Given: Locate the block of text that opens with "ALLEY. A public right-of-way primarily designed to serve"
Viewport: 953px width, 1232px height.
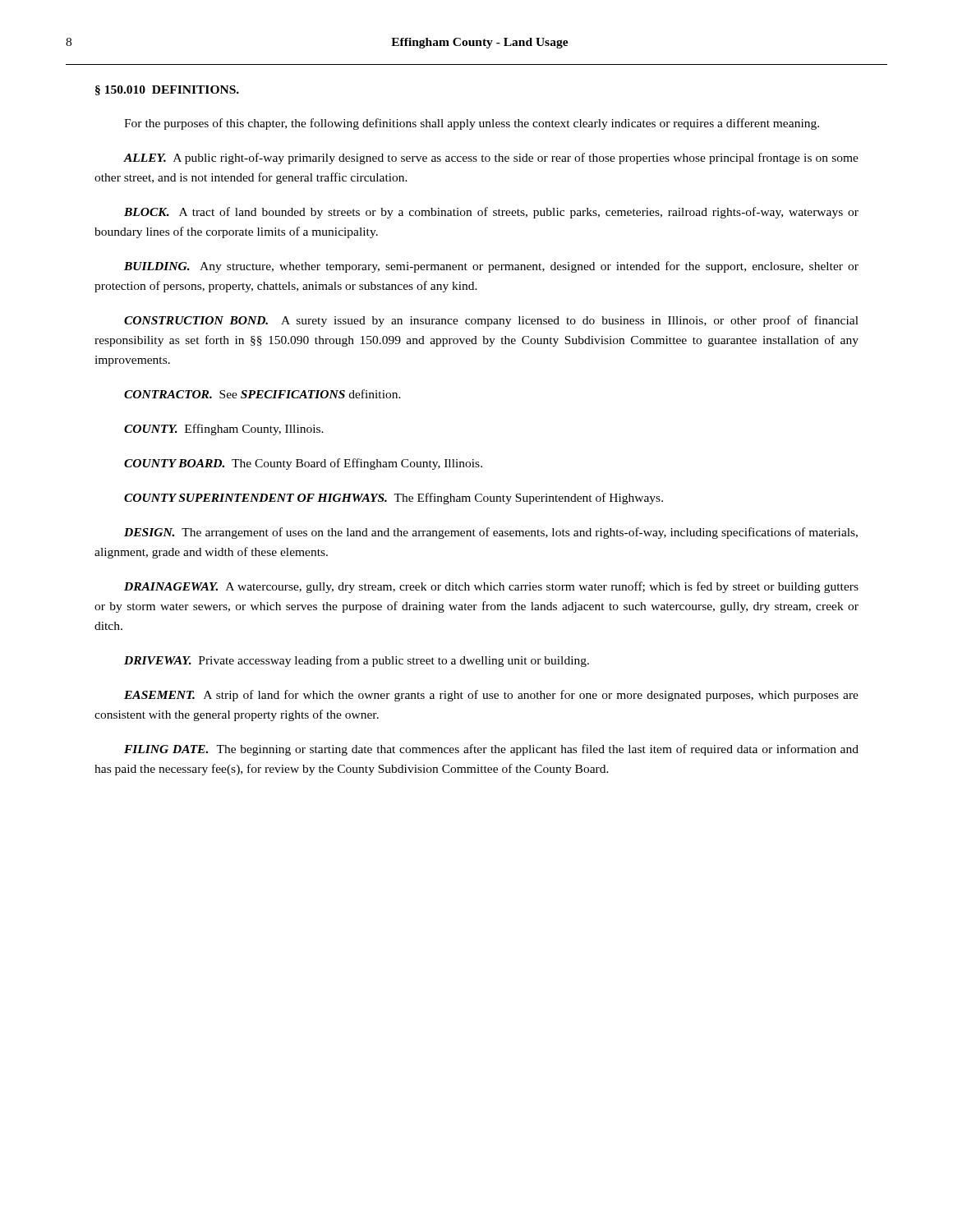Looking at the screenshot, I should tap(476, 167).
